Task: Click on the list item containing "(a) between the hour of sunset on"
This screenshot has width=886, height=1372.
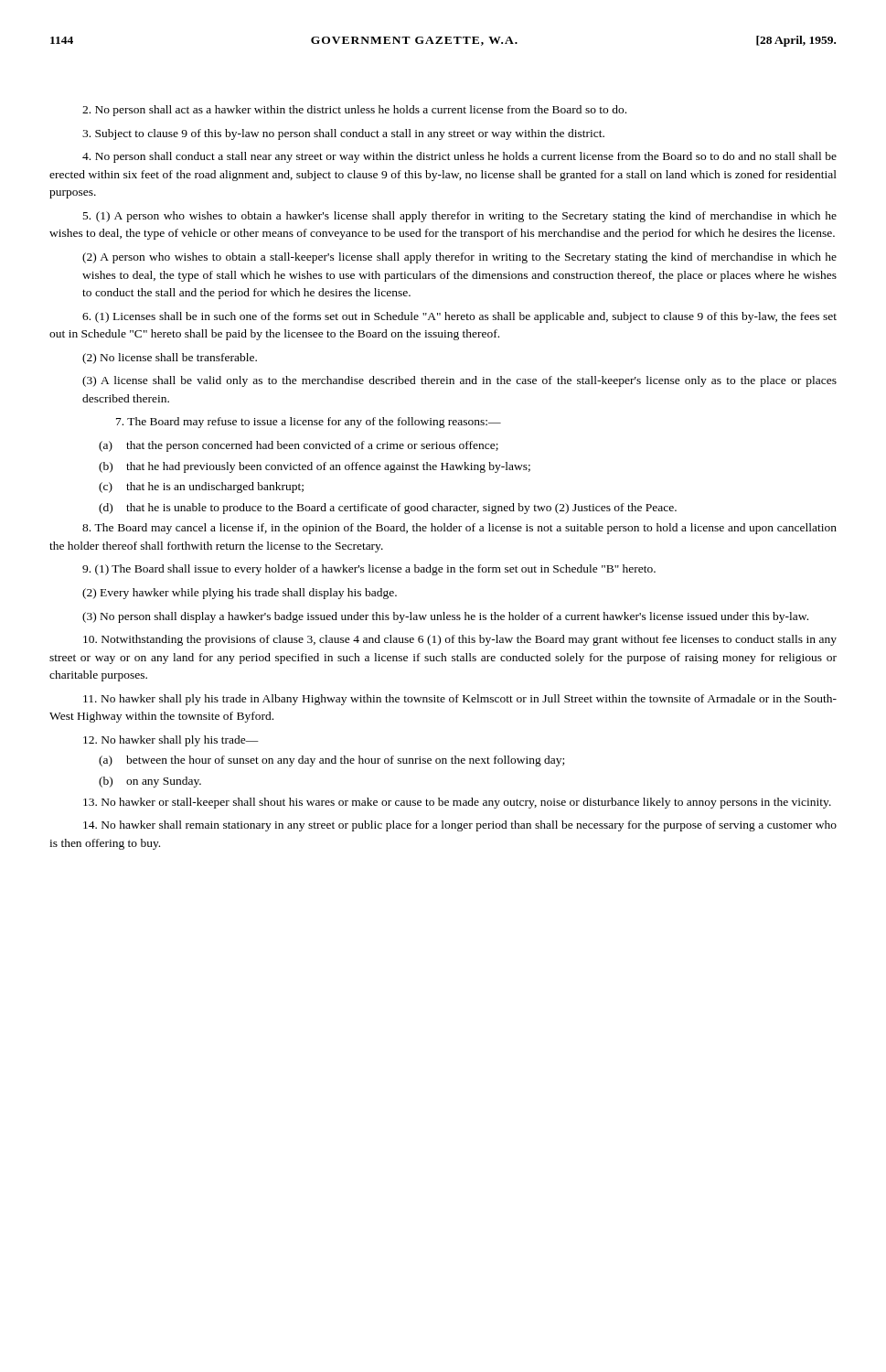Action: pyautogui.click(x=468, y=760)
